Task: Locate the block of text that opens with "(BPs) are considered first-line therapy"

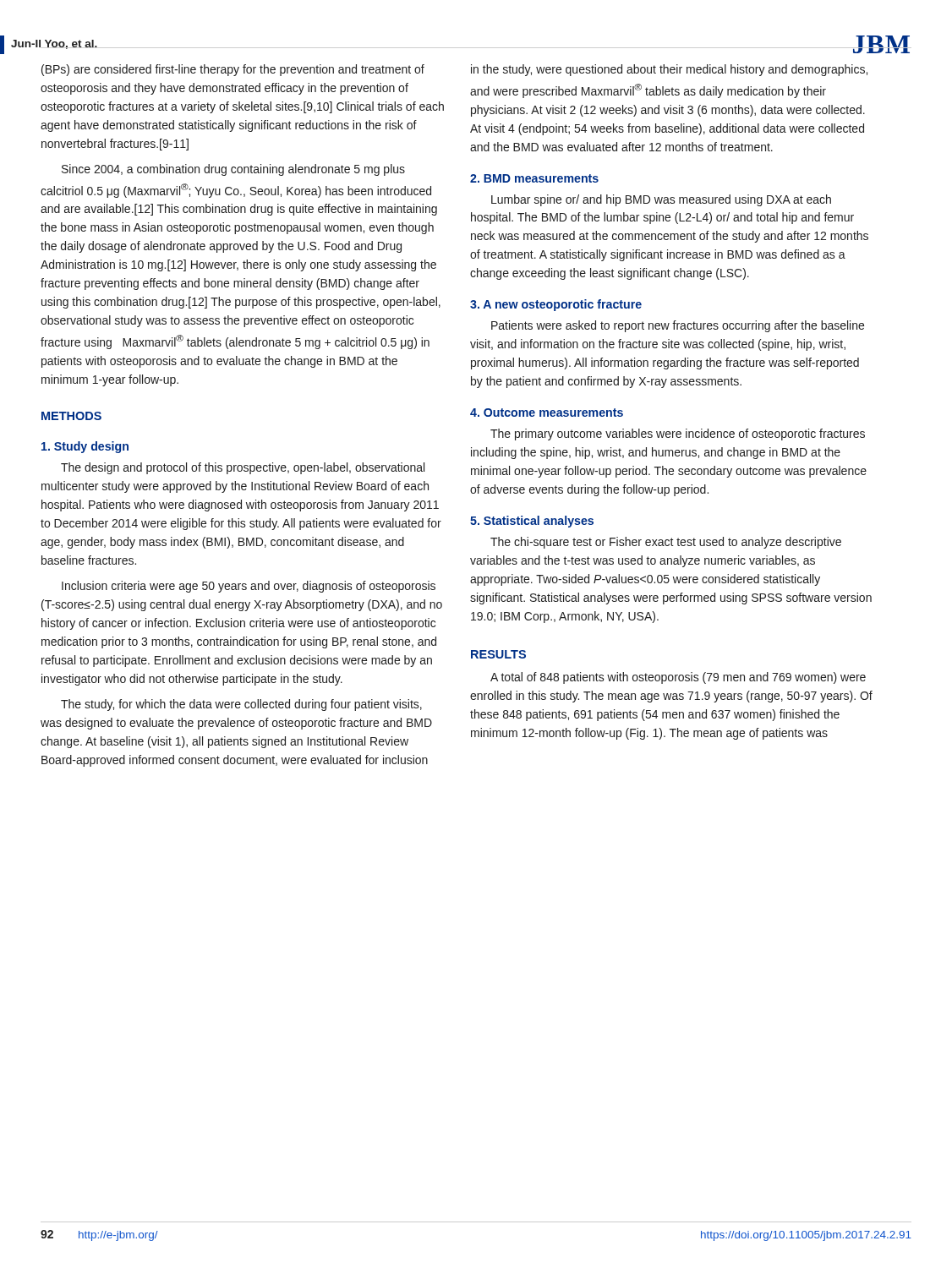Action: coord(243,225)
